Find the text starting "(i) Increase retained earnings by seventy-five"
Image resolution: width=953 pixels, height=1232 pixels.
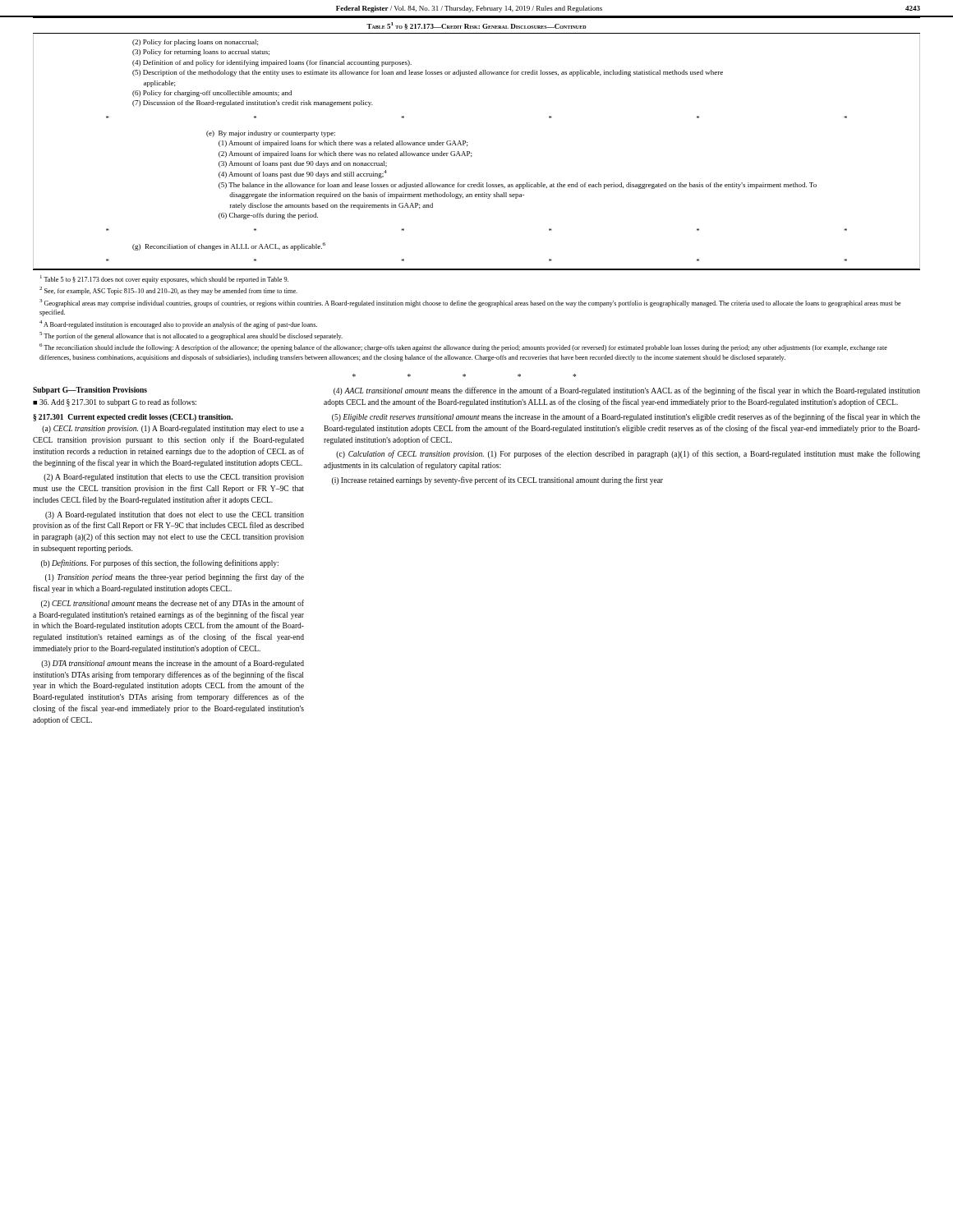point(493,480)
